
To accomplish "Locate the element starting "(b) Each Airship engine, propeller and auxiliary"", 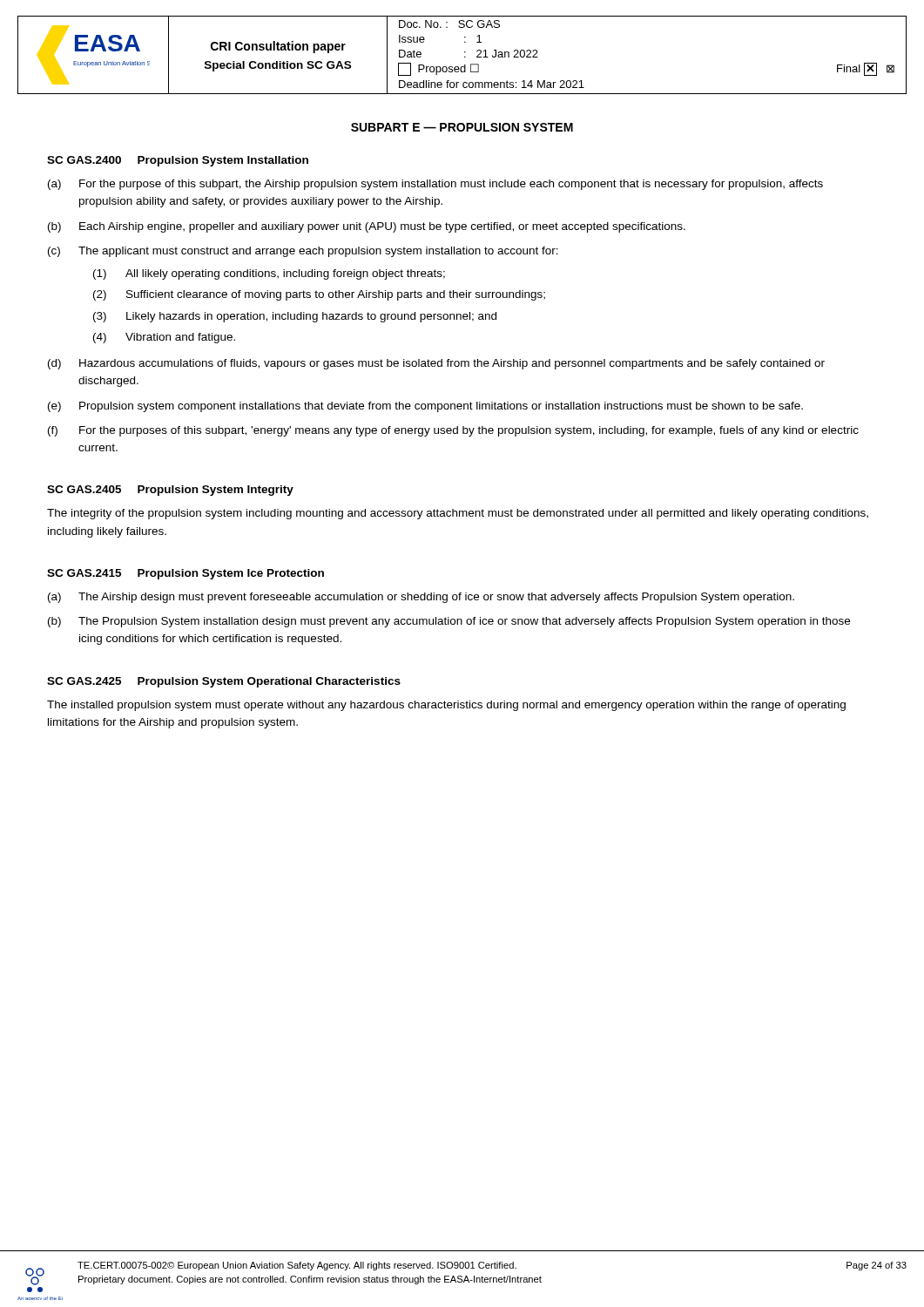I will (367, 226).
